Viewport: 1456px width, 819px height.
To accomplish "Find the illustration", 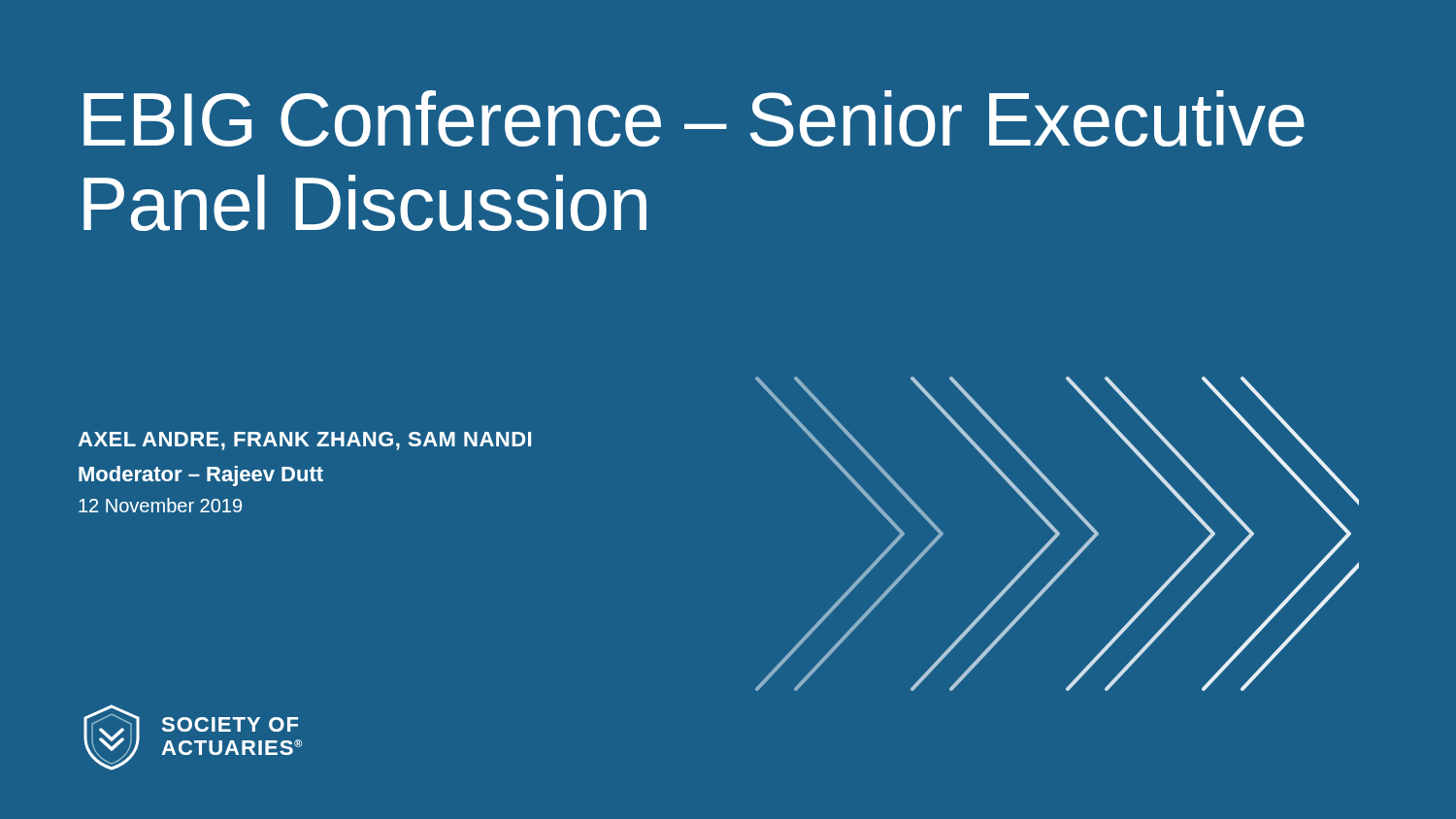I will (x=1019, y=536).
